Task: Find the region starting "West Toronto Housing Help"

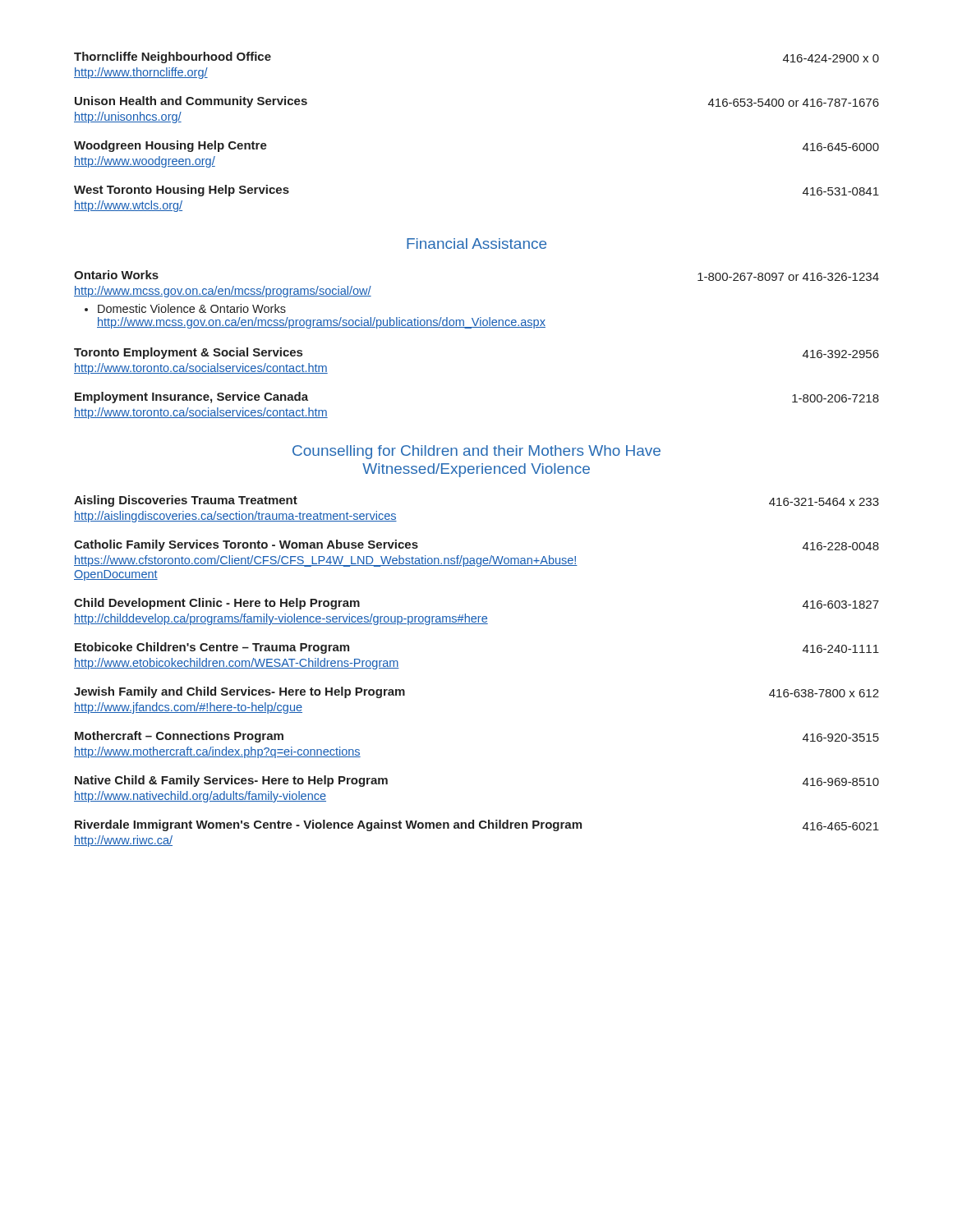Action: (183, 190)
